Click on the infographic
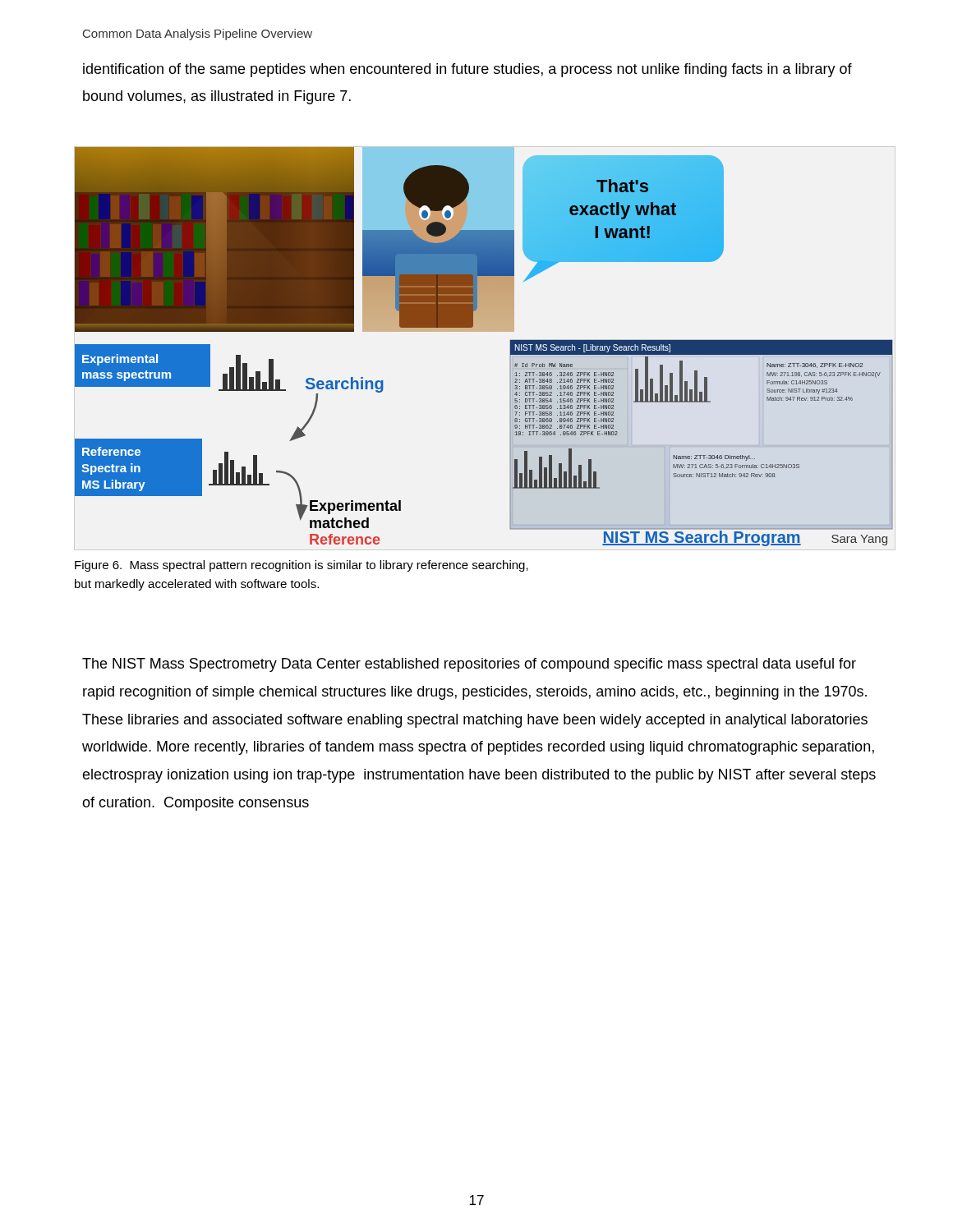This screenshot has width=953, height=1232. coord(485,348)
